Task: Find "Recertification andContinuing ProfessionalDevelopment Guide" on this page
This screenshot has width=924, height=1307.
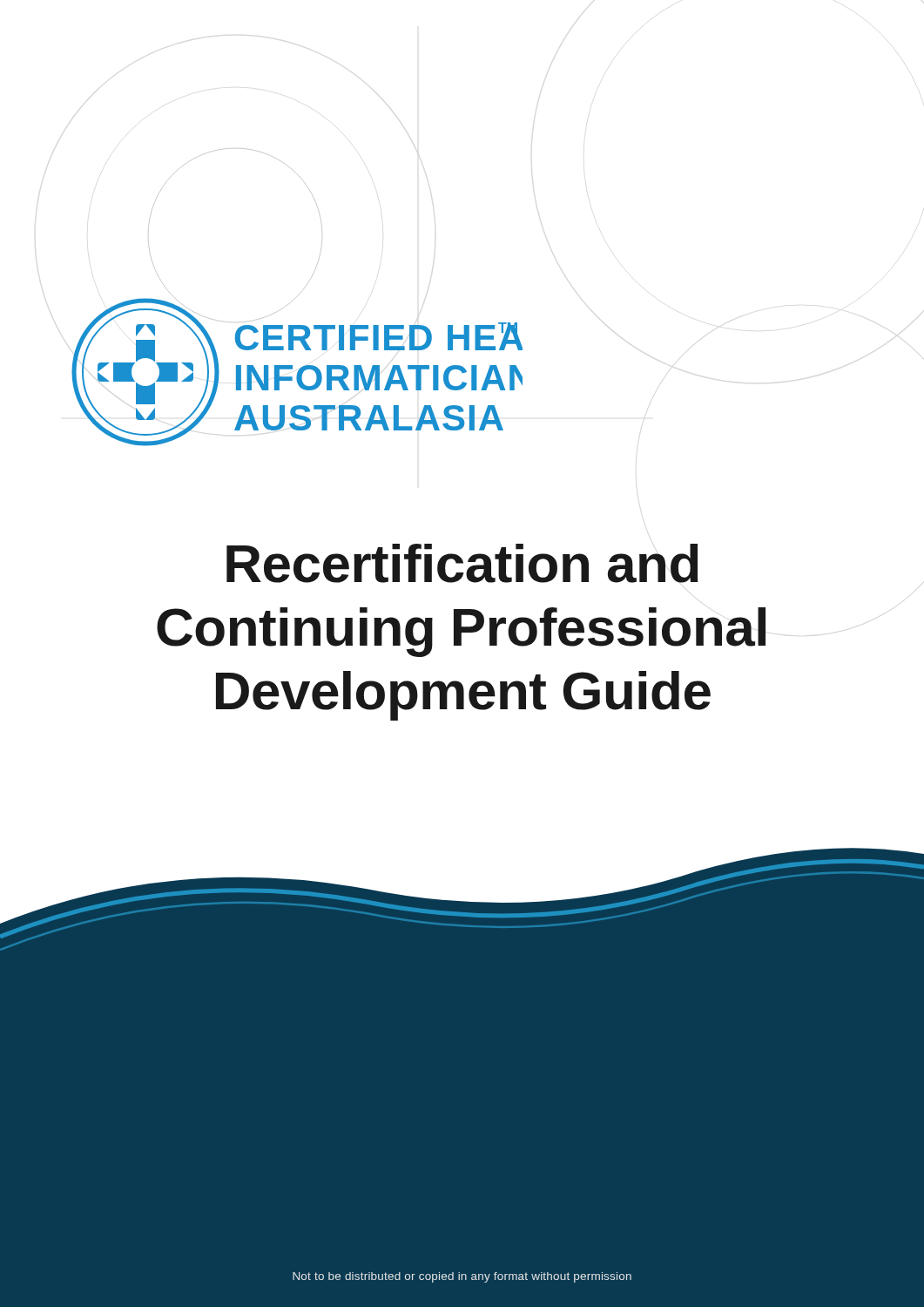Action: (x=462, y=627)
